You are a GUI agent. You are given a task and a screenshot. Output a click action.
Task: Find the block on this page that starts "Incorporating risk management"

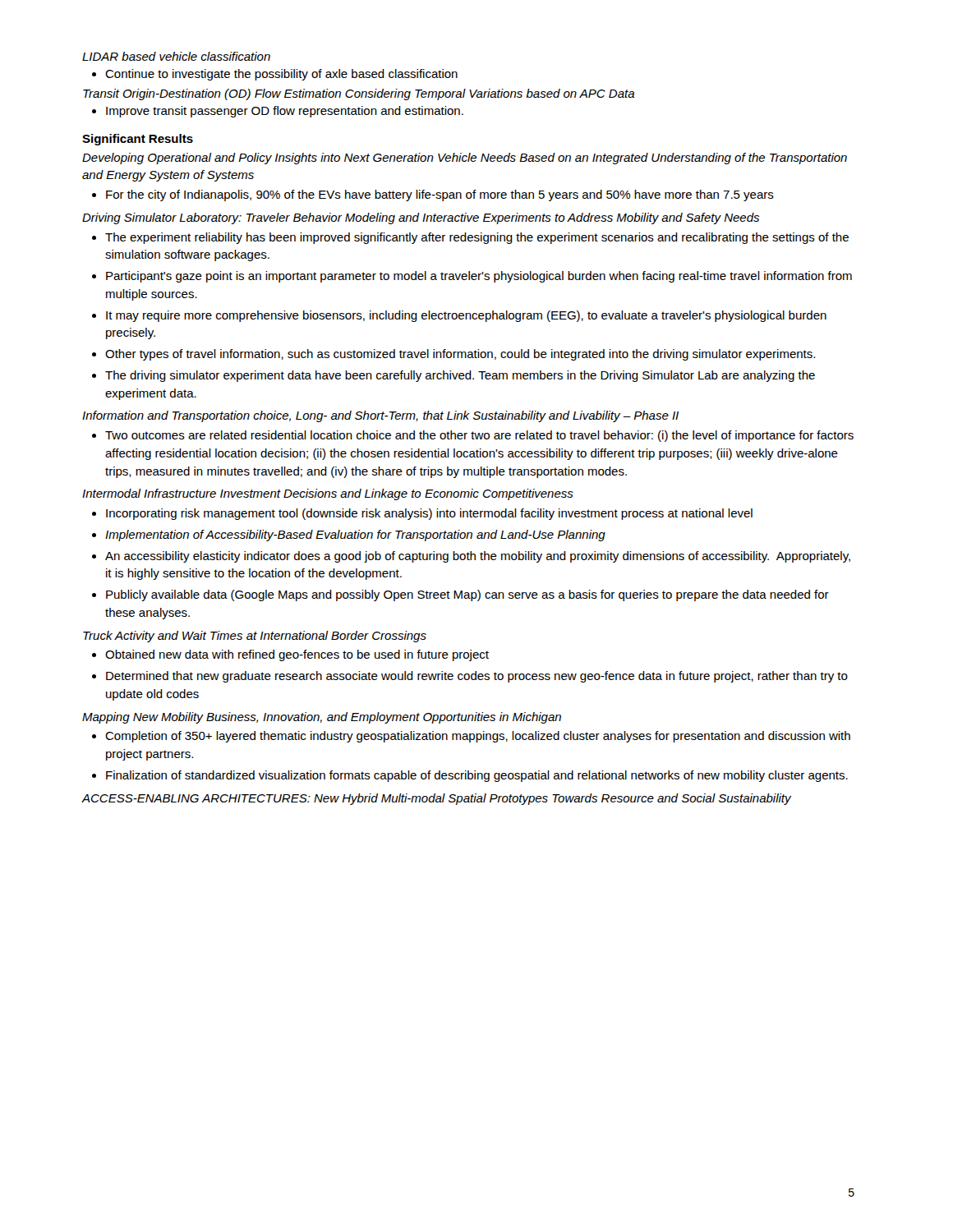click(x=429, y=513)
